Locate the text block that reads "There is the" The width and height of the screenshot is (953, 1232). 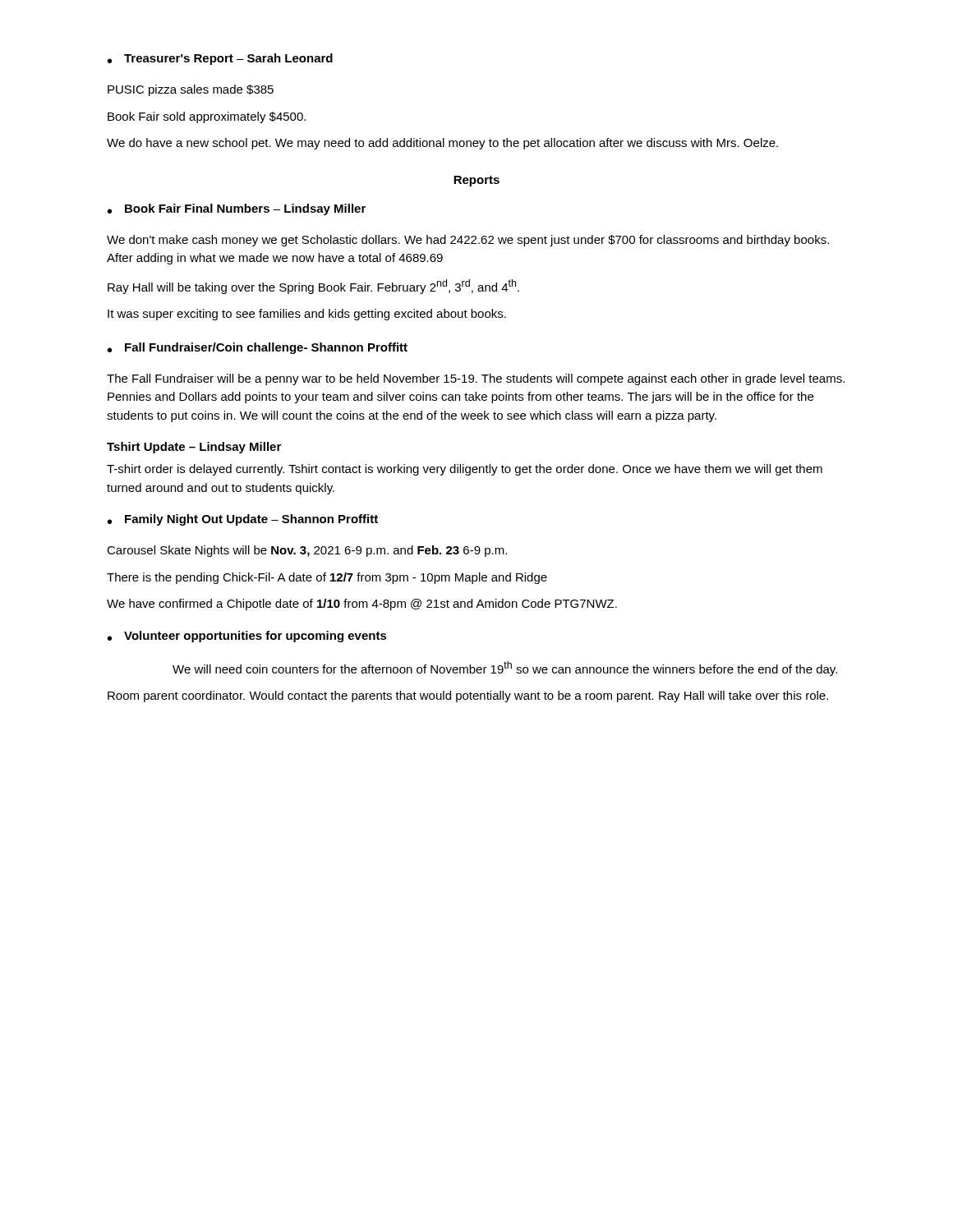point(327,577)
